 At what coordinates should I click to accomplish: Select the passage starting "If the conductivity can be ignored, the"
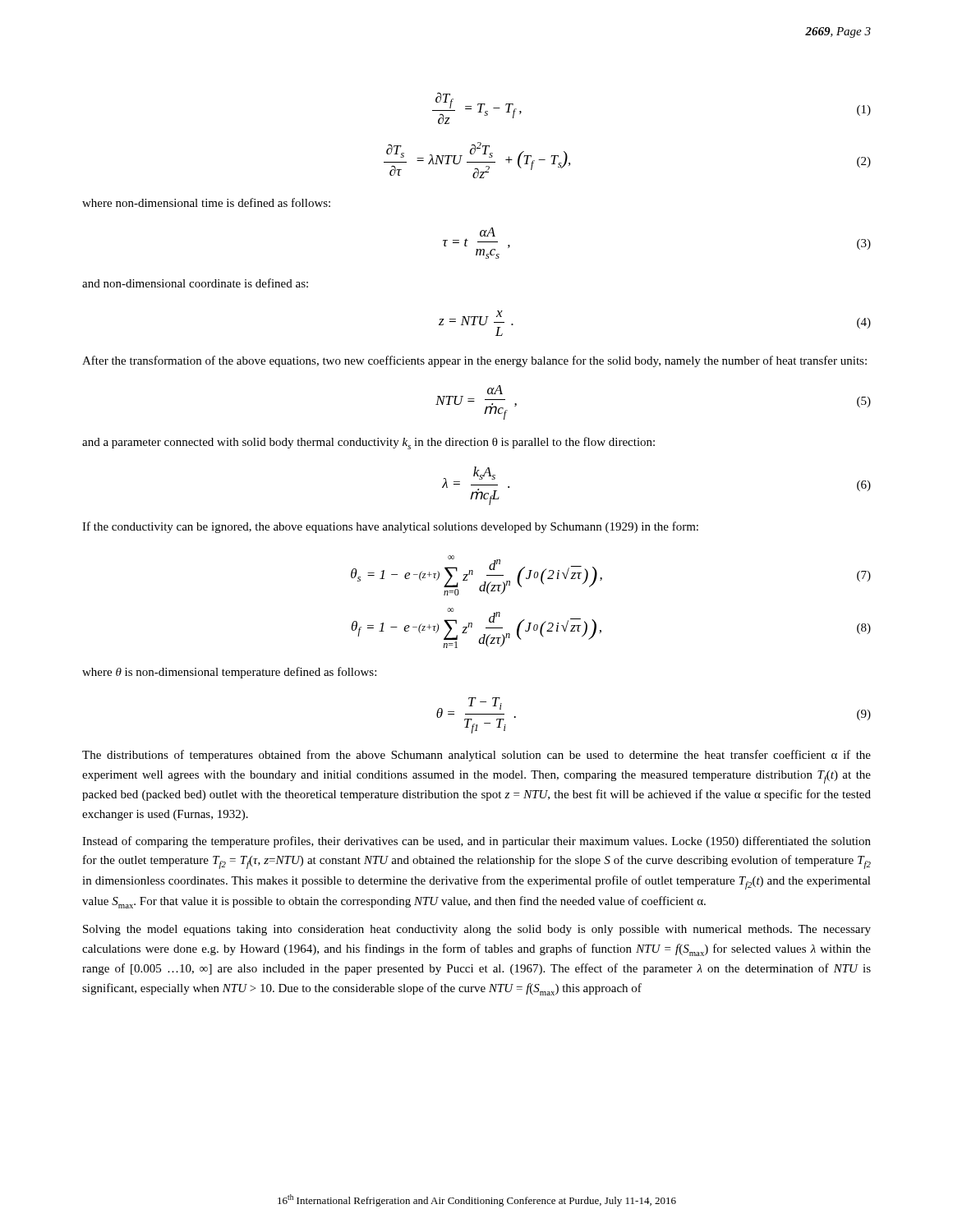tap(391, 527)
